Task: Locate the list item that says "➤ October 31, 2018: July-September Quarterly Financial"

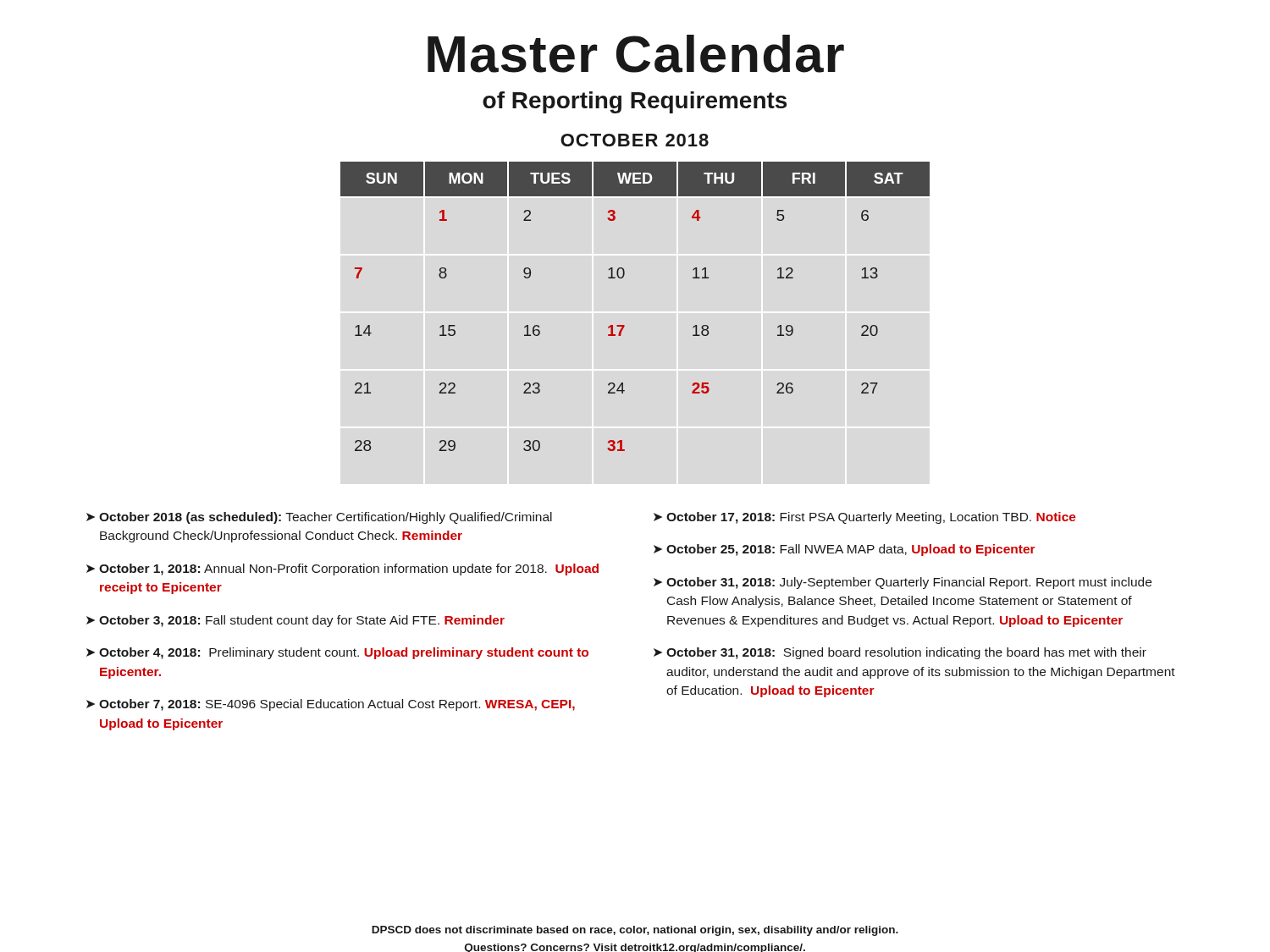Action: click(x=919, y=601)
